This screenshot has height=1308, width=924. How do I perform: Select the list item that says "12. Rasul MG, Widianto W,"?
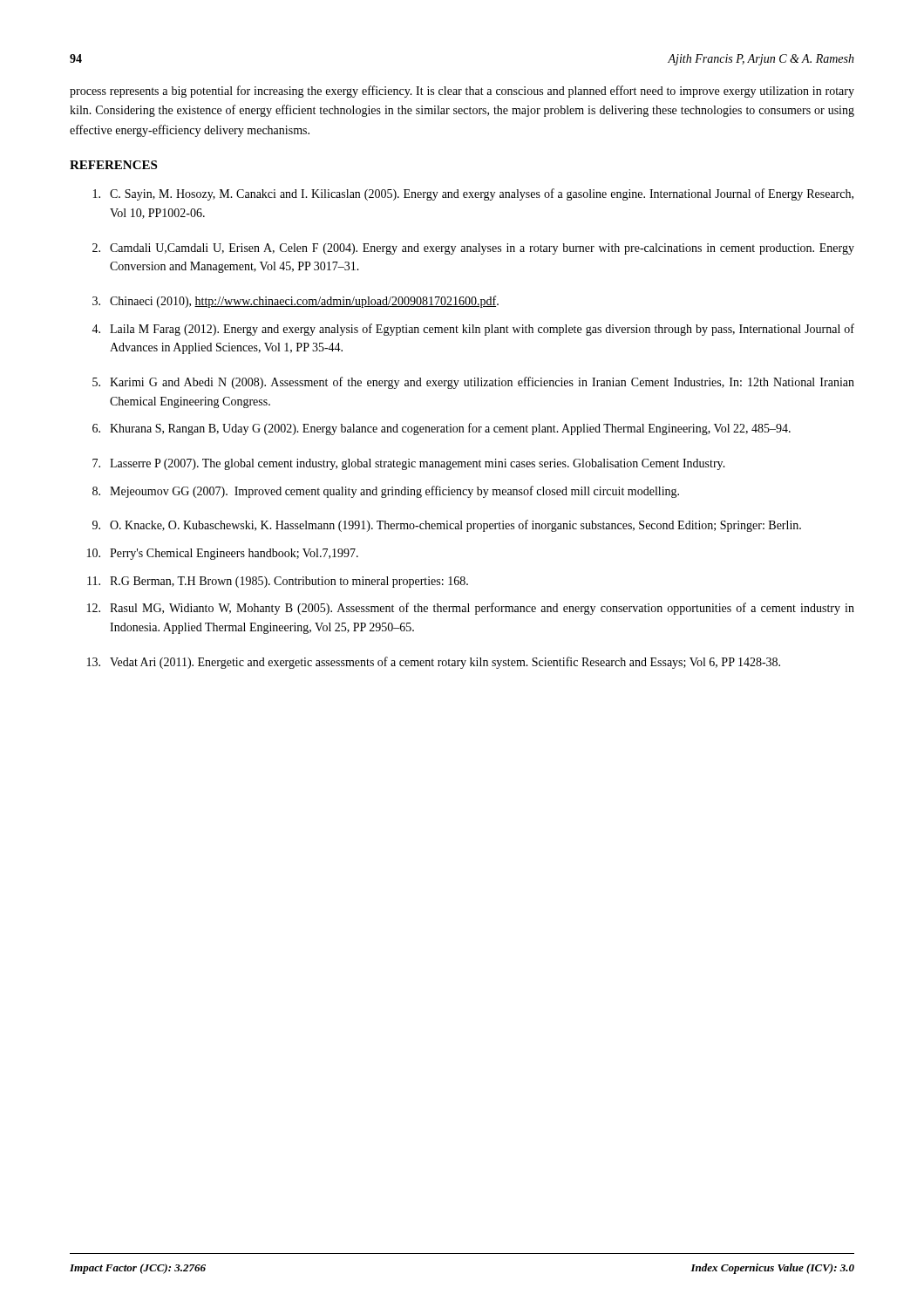point(462,618)
